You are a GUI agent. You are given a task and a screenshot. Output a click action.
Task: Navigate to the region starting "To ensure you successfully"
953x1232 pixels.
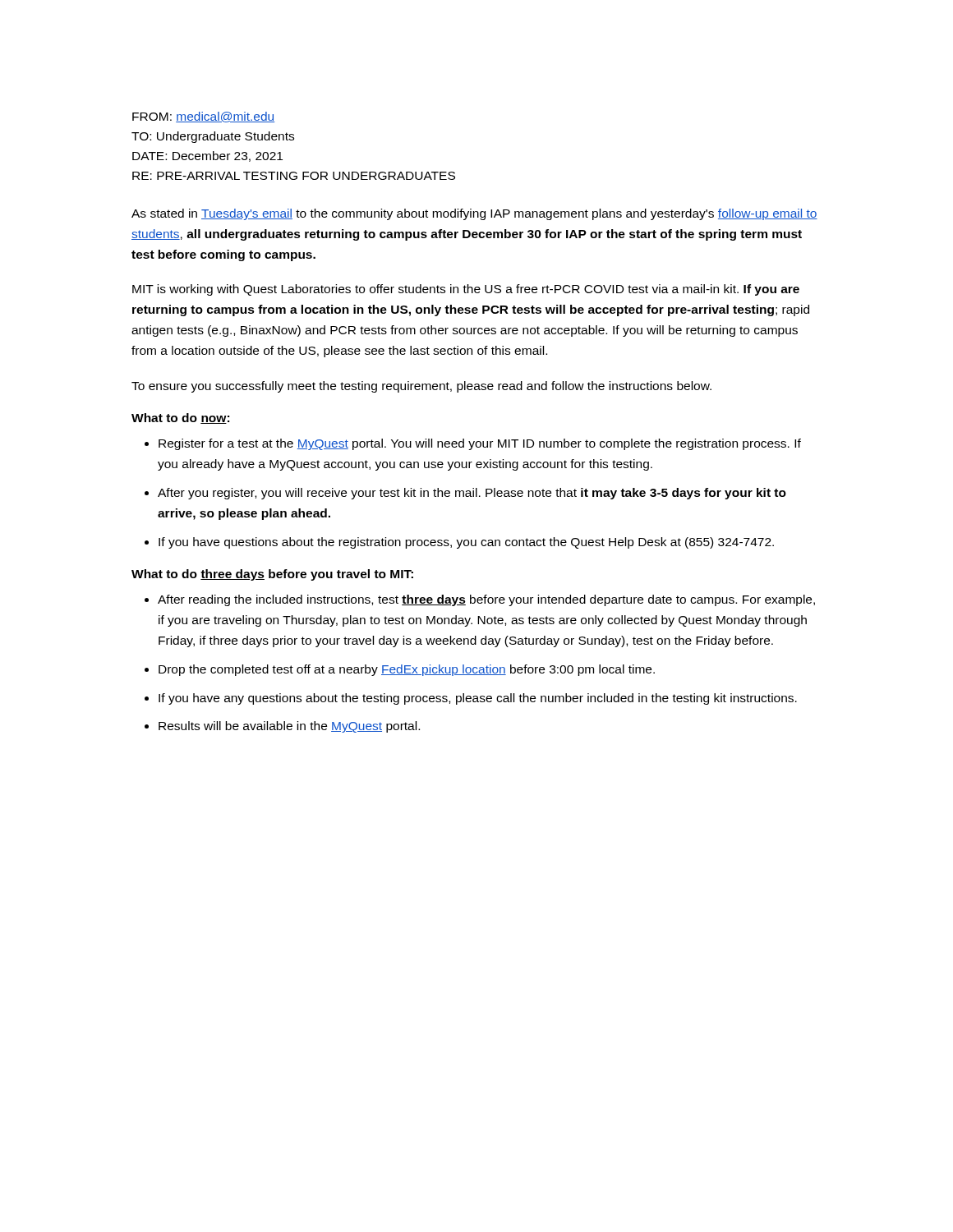point(422,385)
